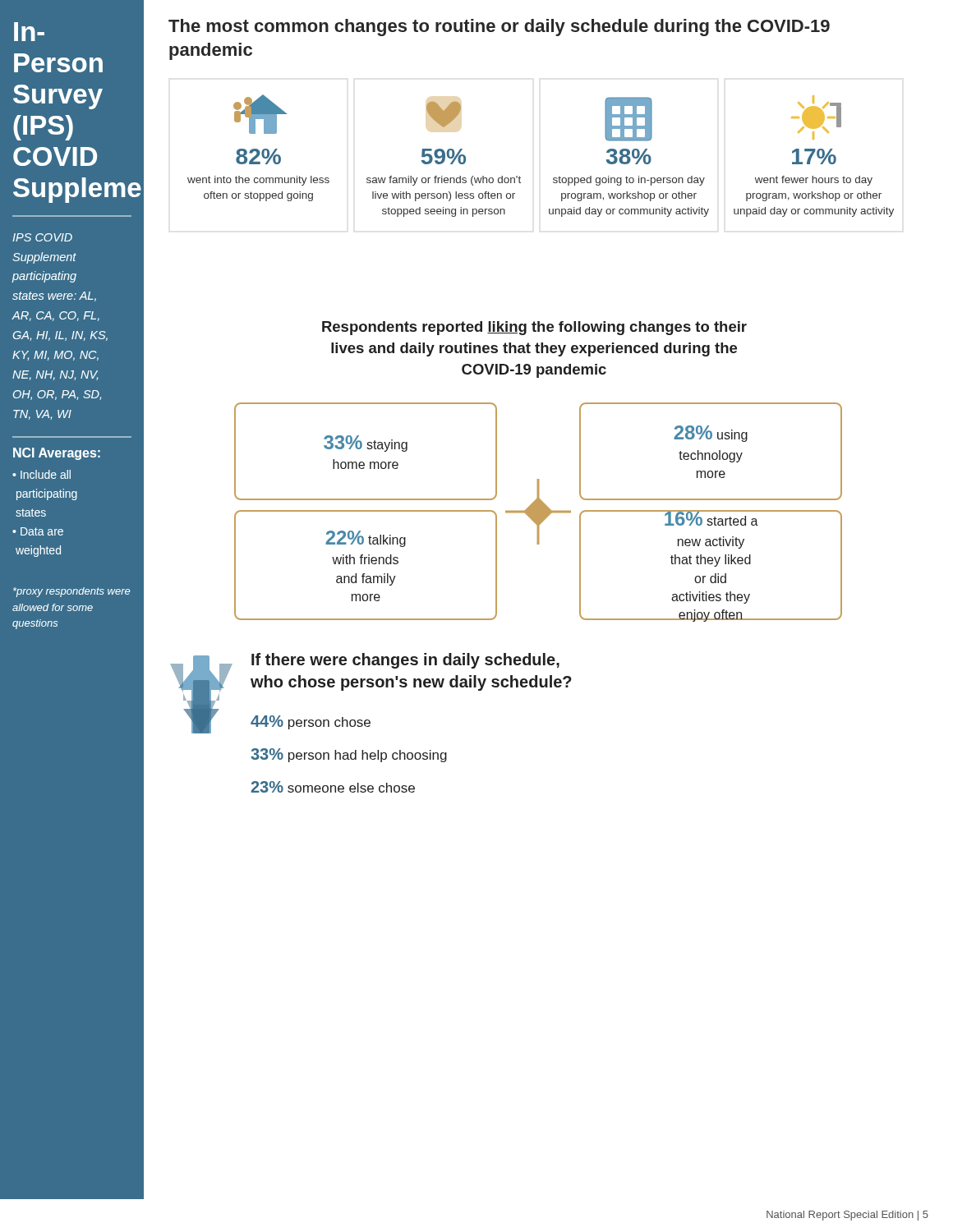Select the list item that says "Data are weighted"
This screenshot has height=1232, width=953.
click(x=38, y=541)
